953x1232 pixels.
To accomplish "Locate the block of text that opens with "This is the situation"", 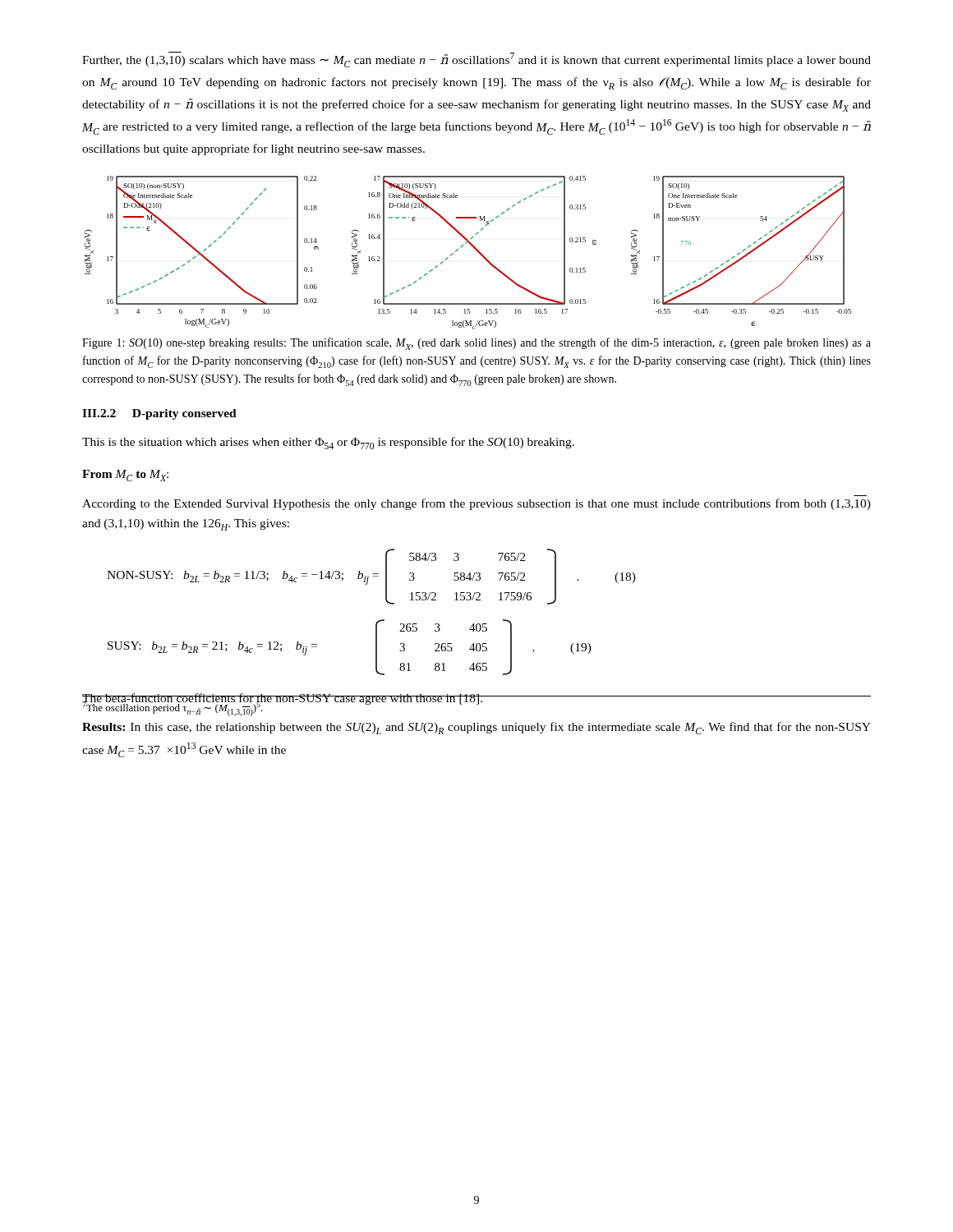I will [328, 443].
